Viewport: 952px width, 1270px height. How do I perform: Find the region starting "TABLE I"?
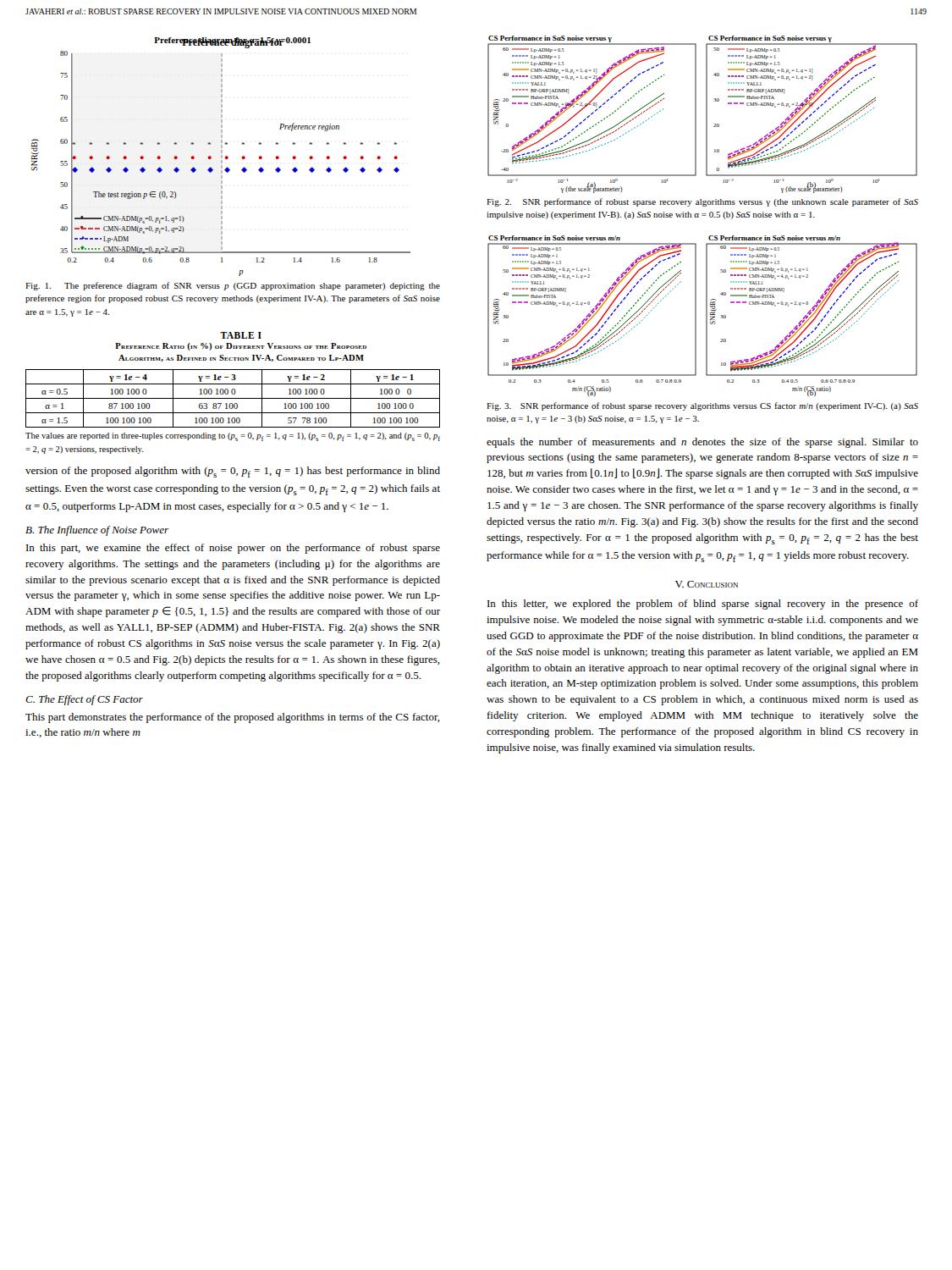click(241, 335)
